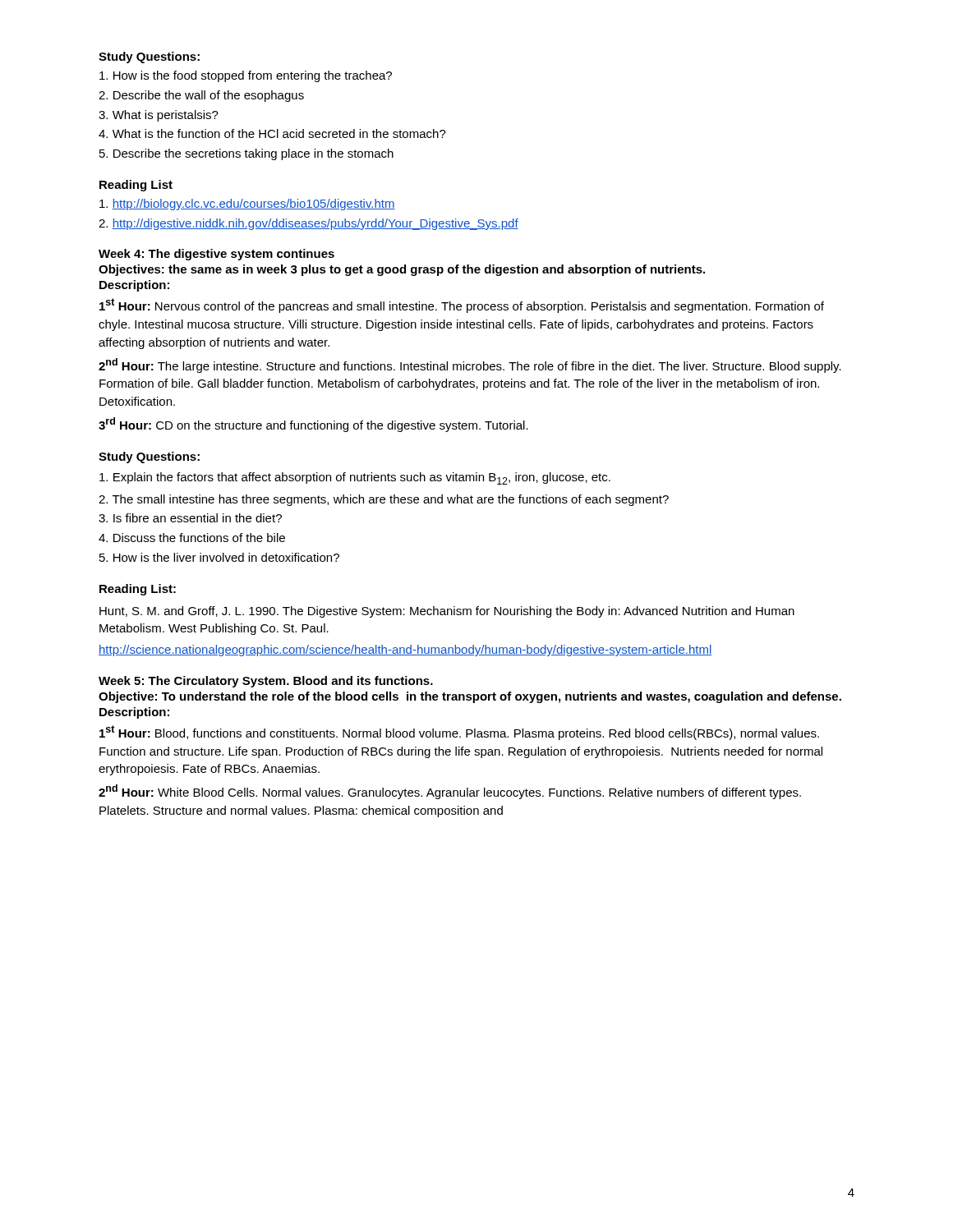953x1232 pixels.
Task: Point to the block beginning "Explain the factors that affect absorption"
Action: [355, 478]
